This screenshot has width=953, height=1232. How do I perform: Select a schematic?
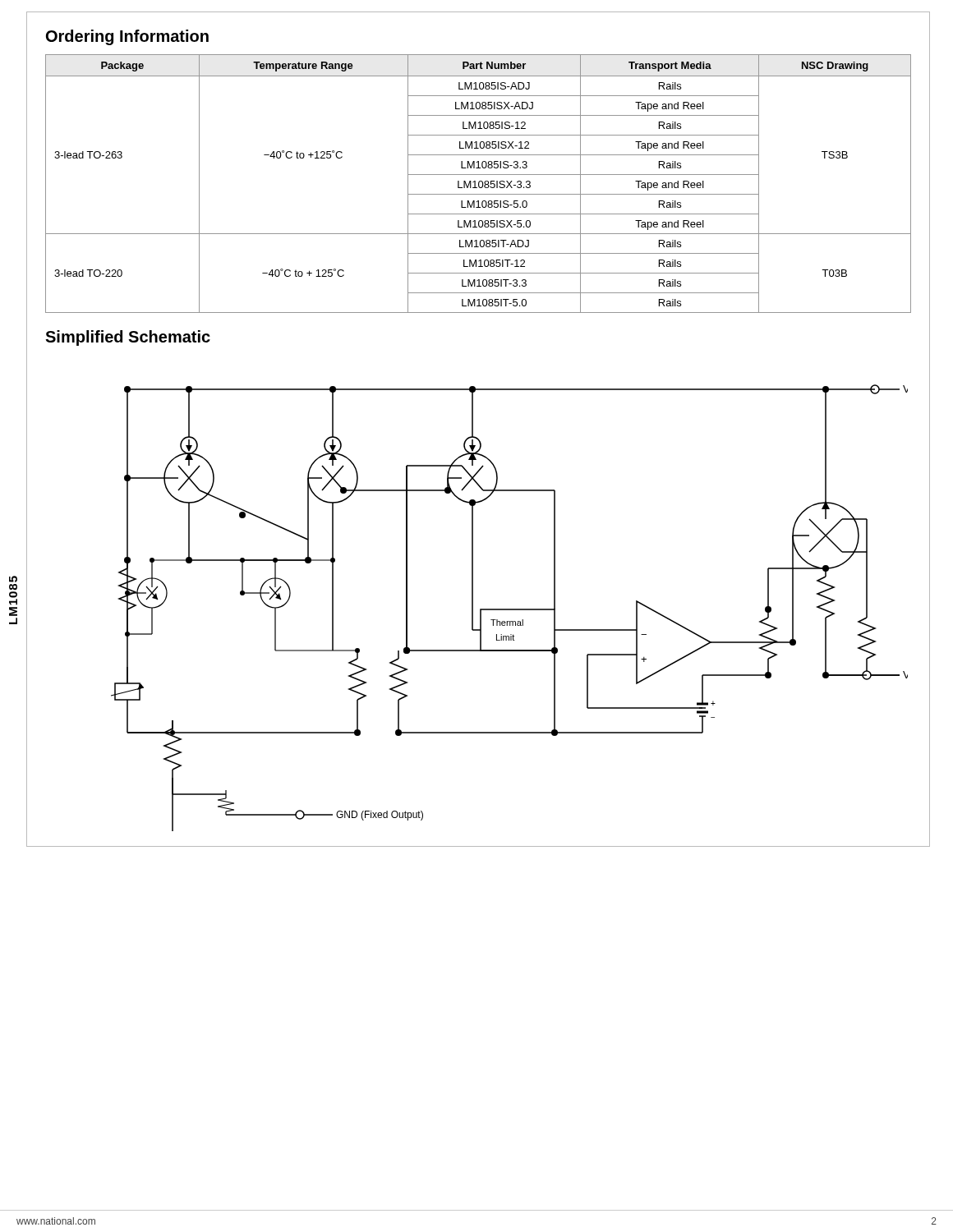click(478, 593)
